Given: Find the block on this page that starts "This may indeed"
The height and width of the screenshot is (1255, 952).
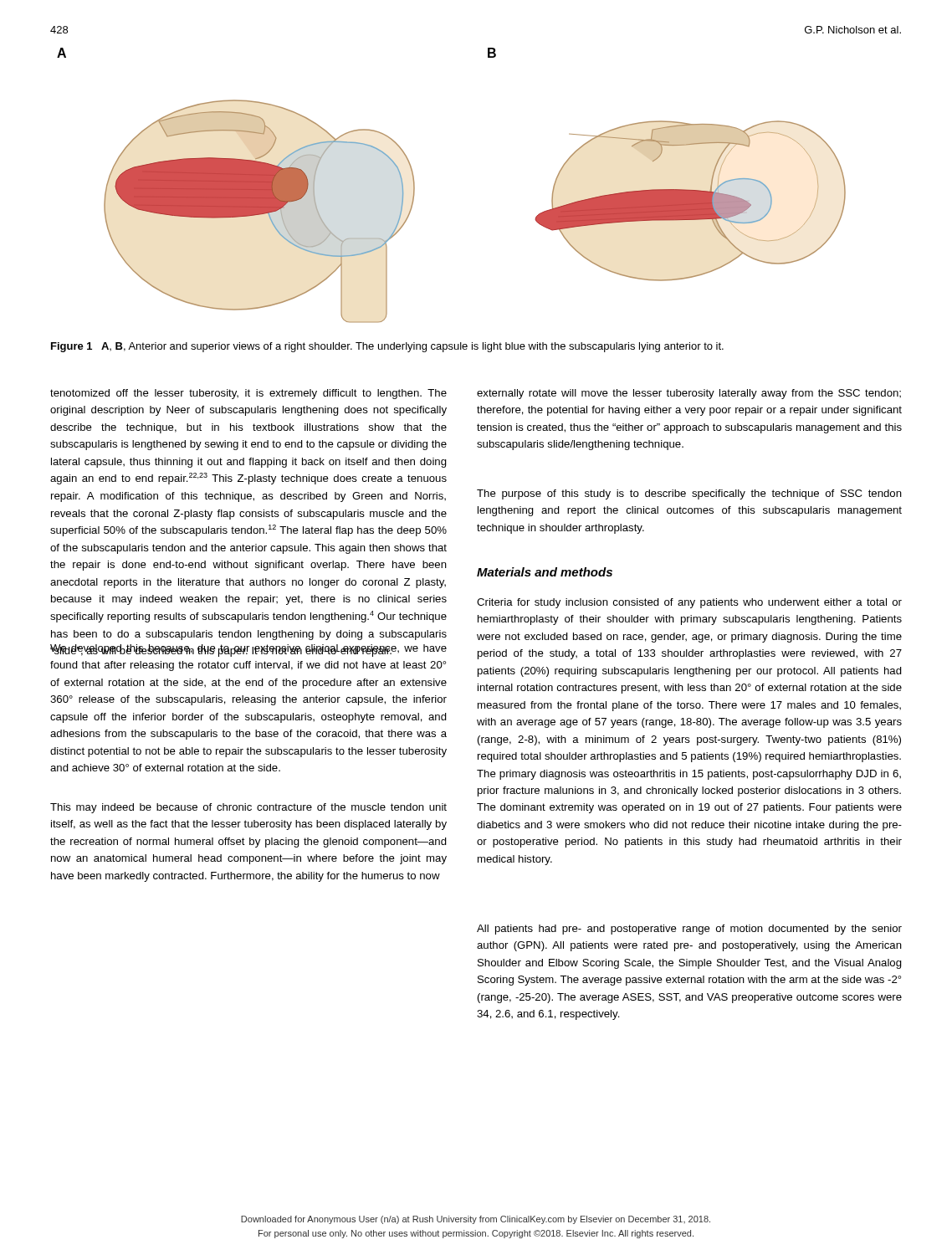Looking at the screenshot, I should tap(248, 841).
